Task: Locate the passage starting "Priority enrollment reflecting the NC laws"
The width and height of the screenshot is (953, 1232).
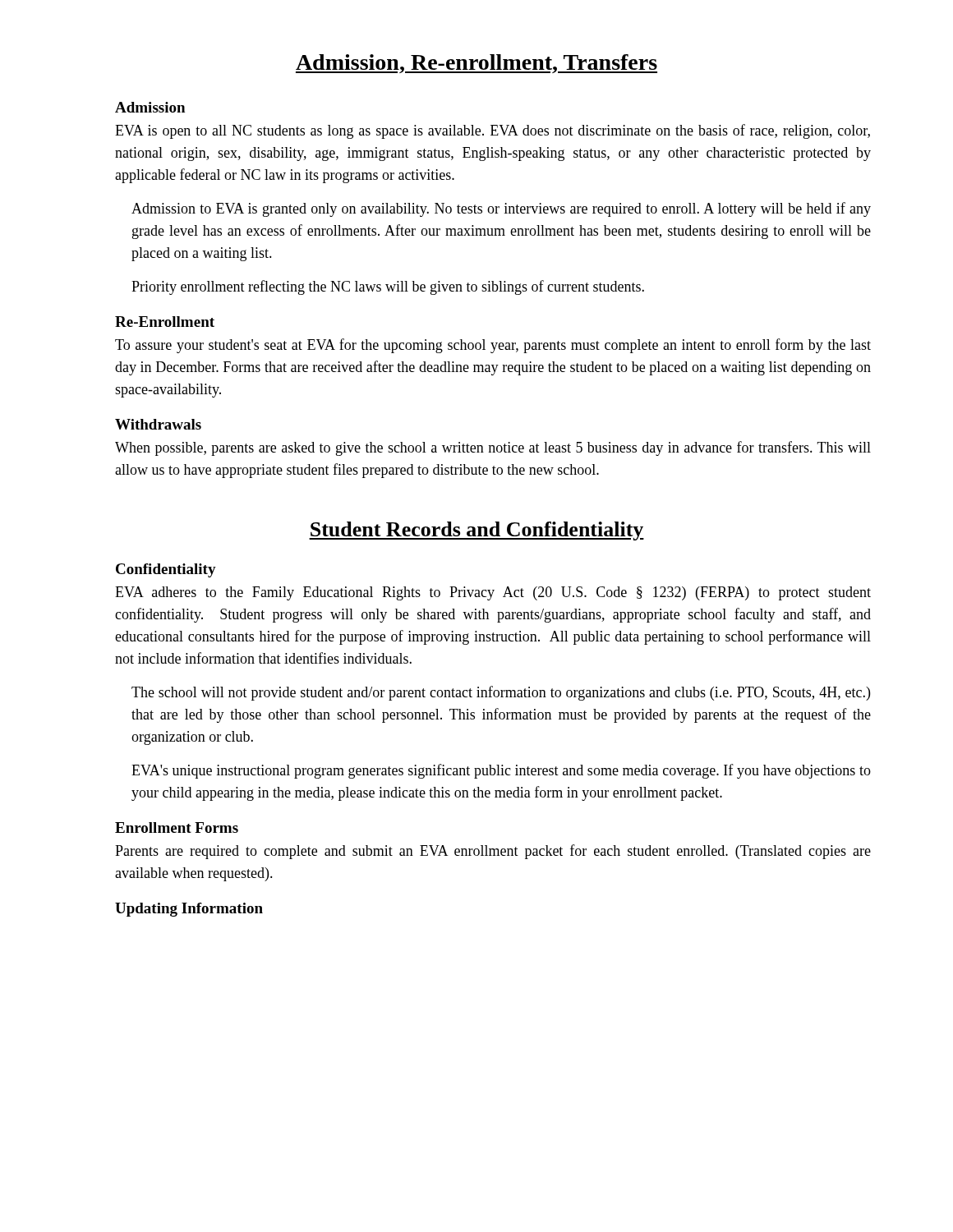Action: click(x=388, y=287)
